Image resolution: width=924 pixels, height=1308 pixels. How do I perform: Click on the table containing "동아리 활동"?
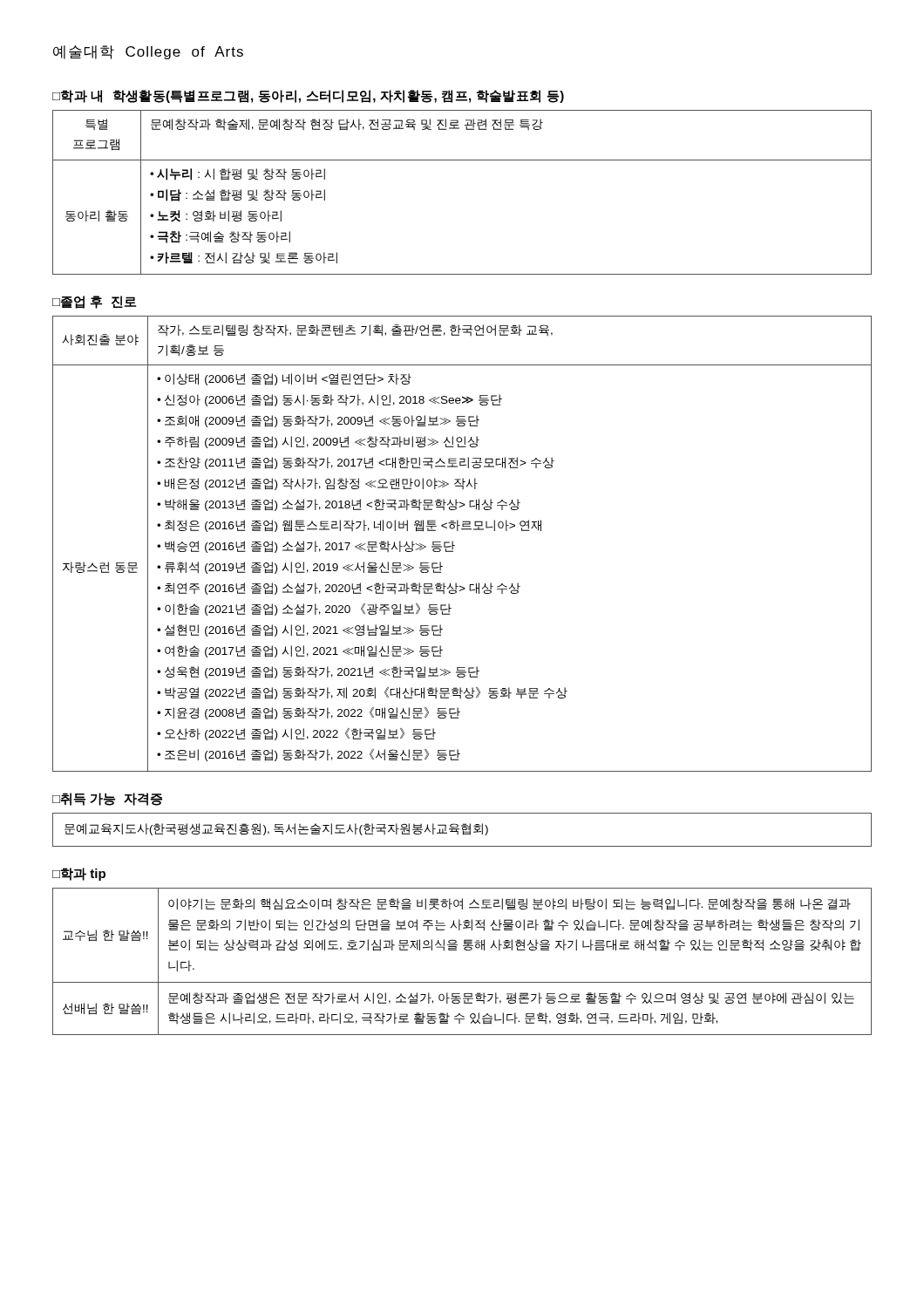point(462,192)
